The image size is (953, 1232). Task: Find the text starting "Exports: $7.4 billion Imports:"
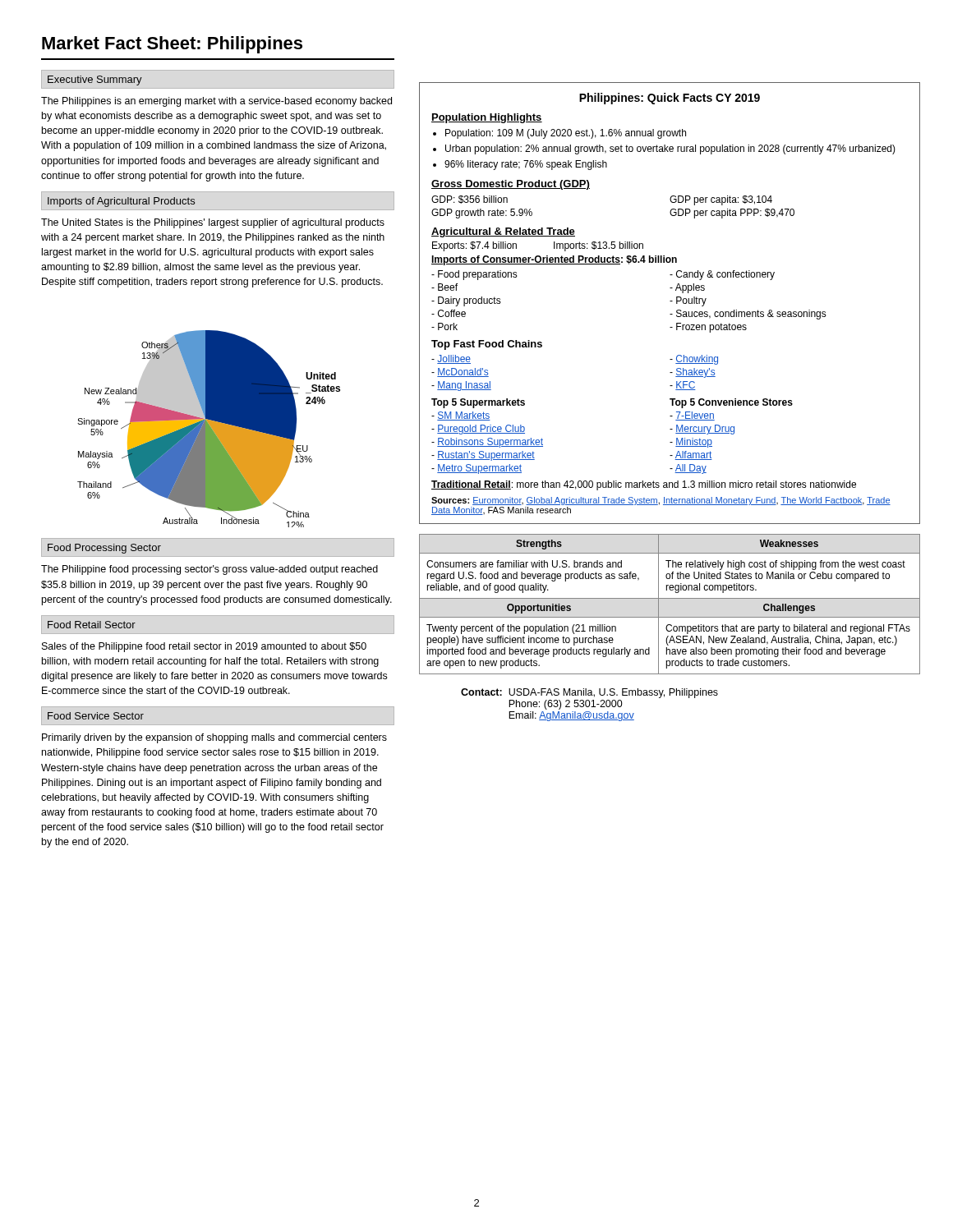coord(538,246)
